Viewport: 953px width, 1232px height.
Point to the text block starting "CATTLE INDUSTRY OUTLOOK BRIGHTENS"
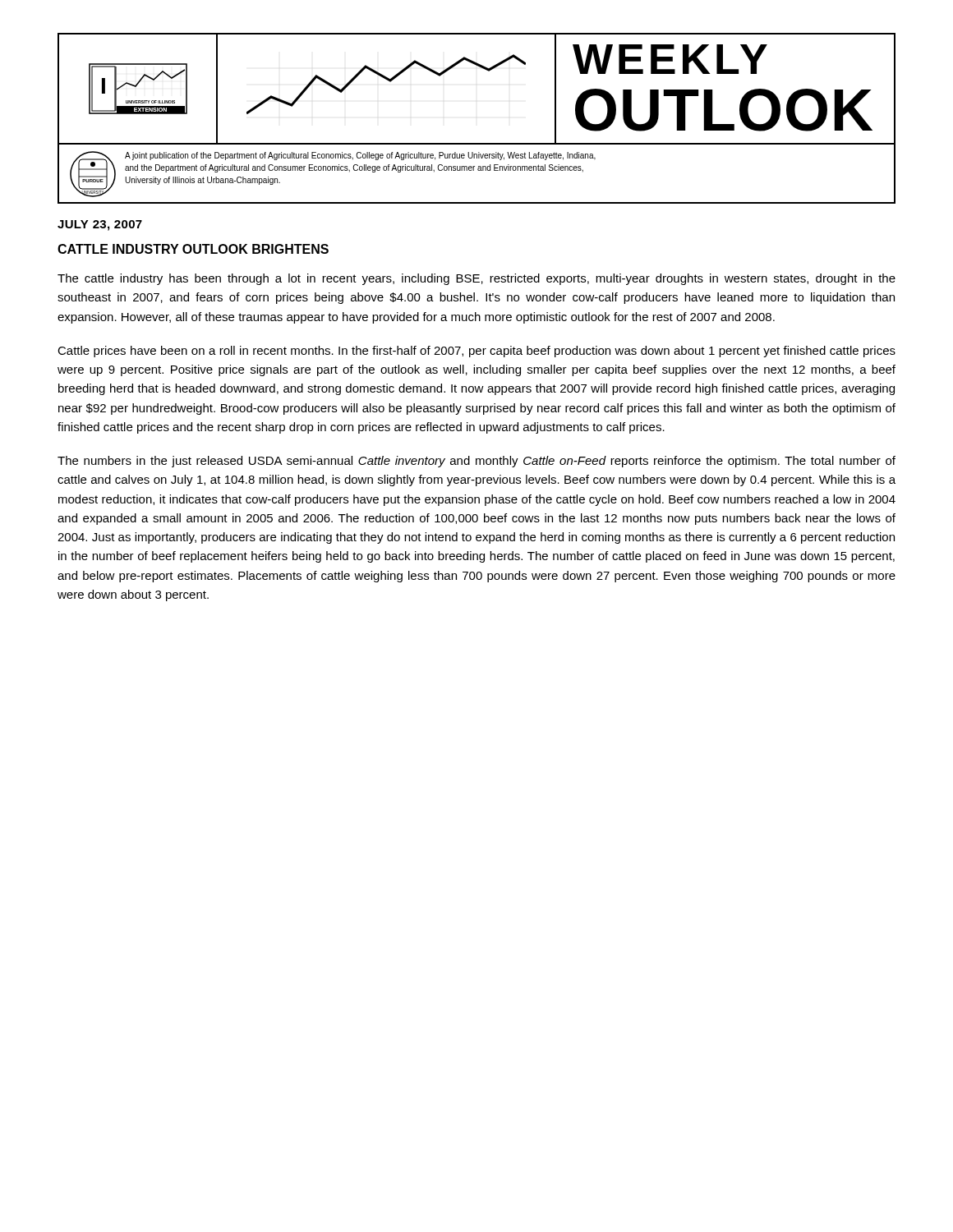click(193, 249)
